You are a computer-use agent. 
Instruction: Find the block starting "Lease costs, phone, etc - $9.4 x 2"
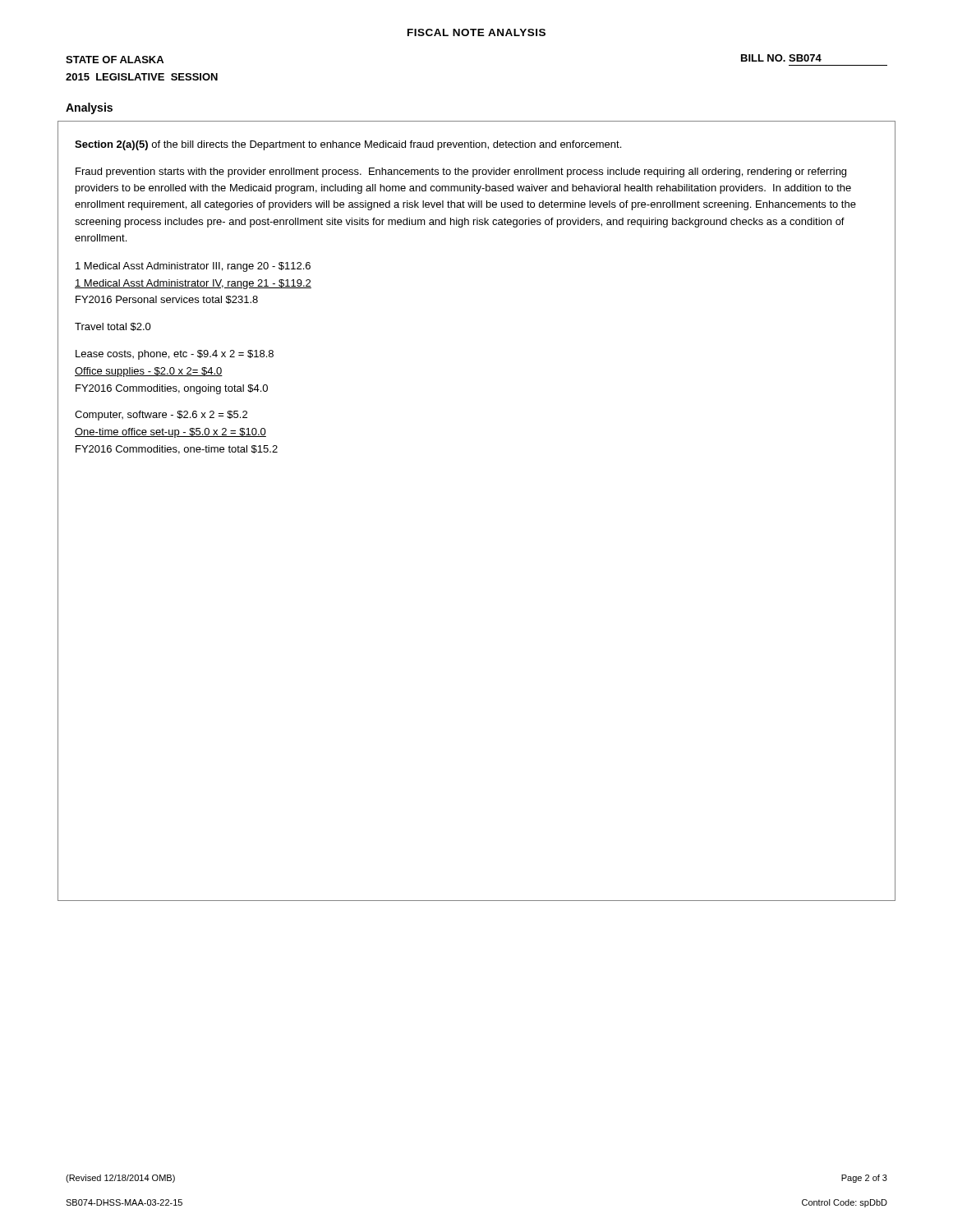click(x=174, y=354)
